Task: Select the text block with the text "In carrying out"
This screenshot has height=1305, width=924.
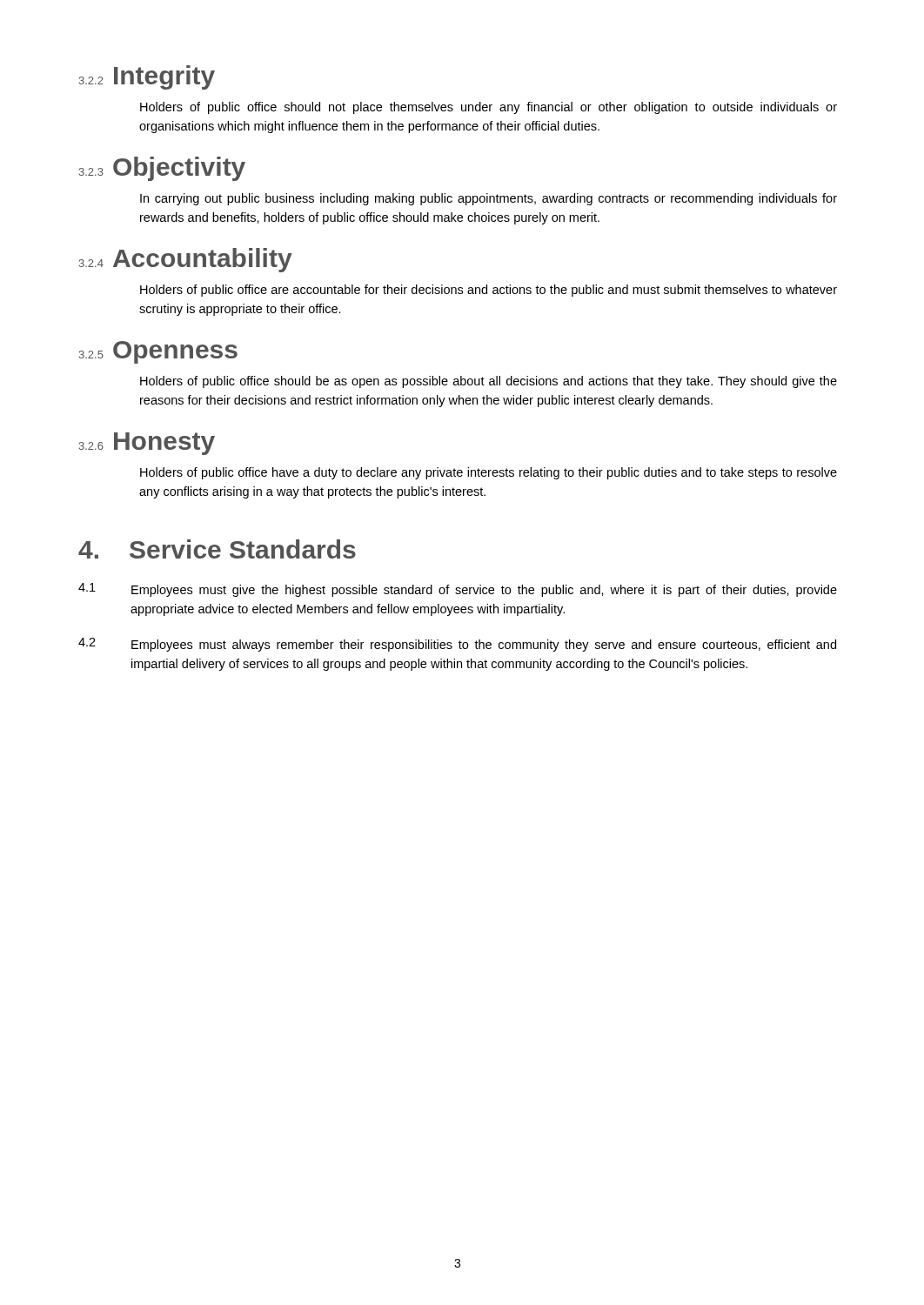Action: point(488,208)
